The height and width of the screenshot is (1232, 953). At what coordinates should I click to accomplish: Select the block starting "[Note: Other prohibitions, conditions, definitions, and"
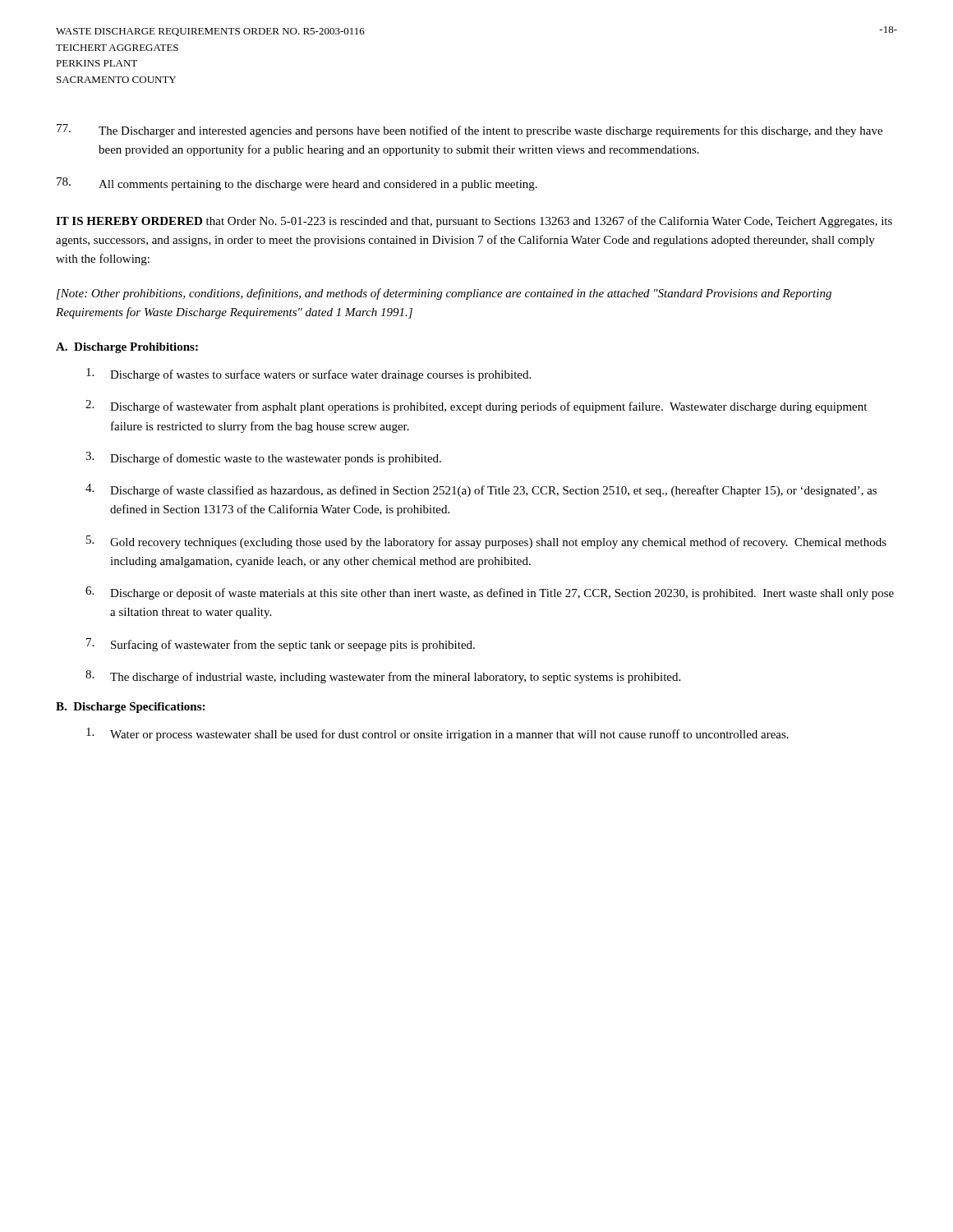(x=444, y=302)
